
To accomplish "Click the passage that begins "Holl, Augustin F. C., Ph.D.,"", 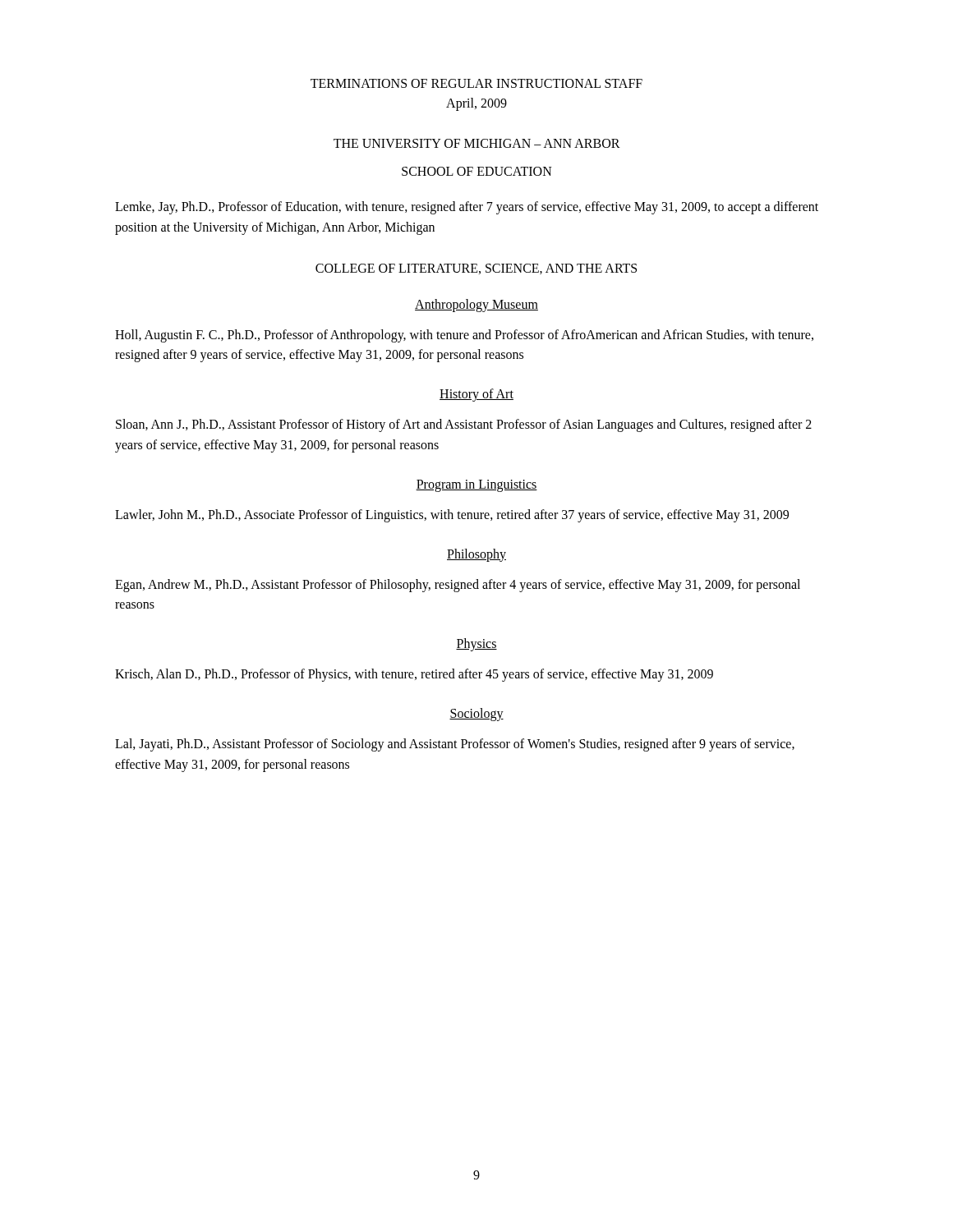I will pos(465,345).
